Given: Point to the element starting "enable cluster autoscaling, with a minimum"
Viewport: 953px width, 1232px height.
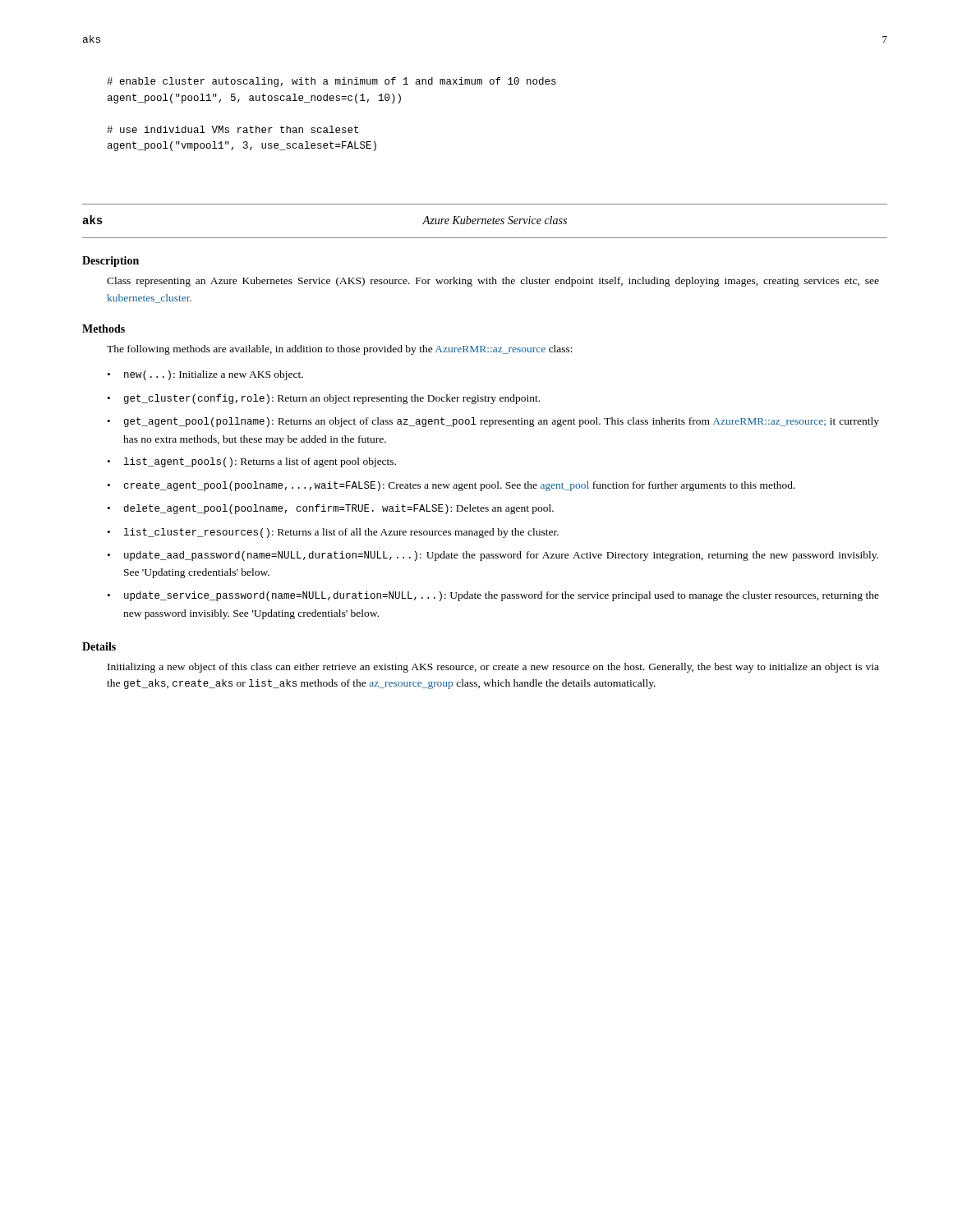Looking at the screenshot, I should coord(332,122).
